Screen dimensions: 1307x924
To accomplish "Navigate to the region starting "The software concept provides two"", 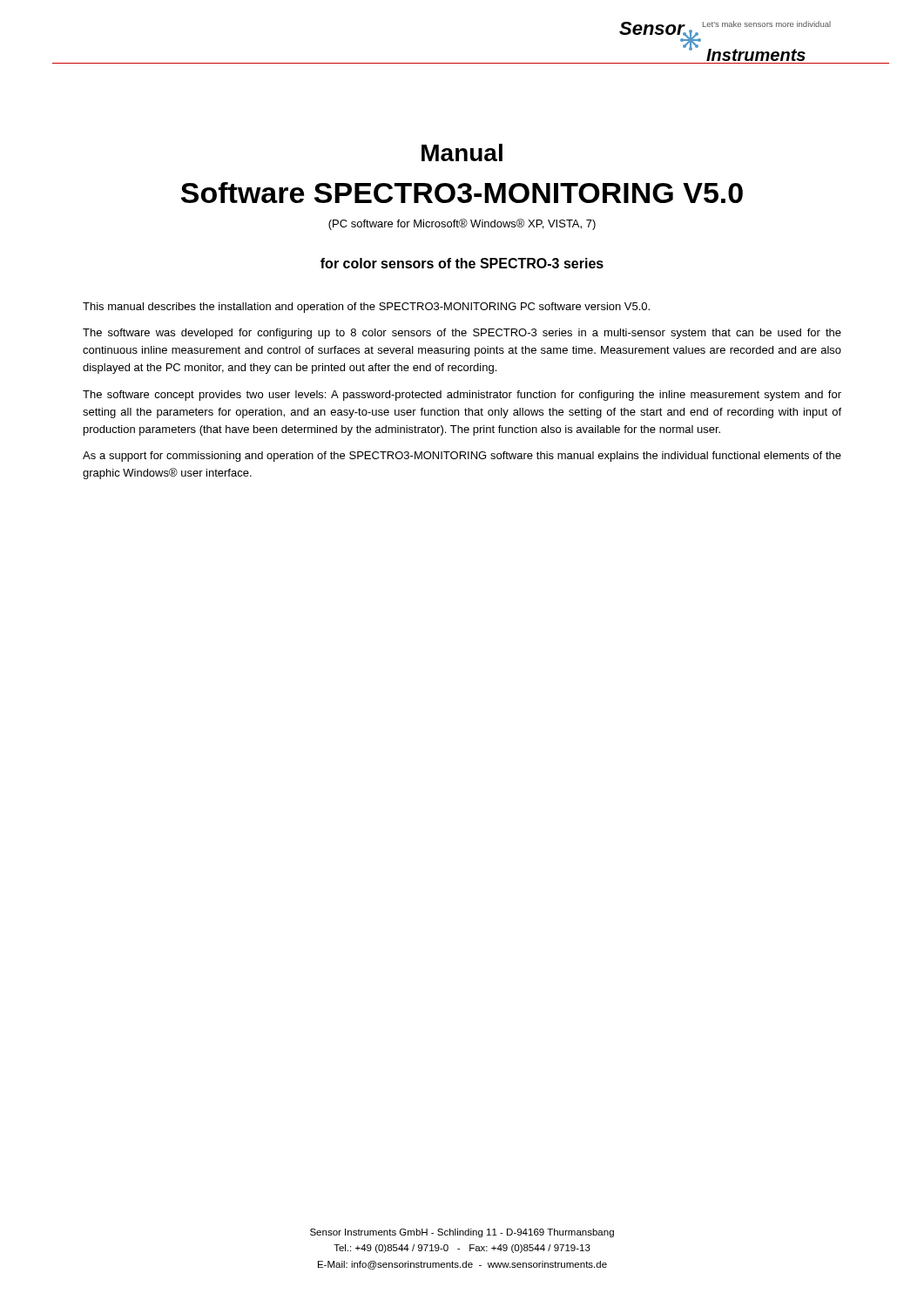I will (x=462, y=411).
